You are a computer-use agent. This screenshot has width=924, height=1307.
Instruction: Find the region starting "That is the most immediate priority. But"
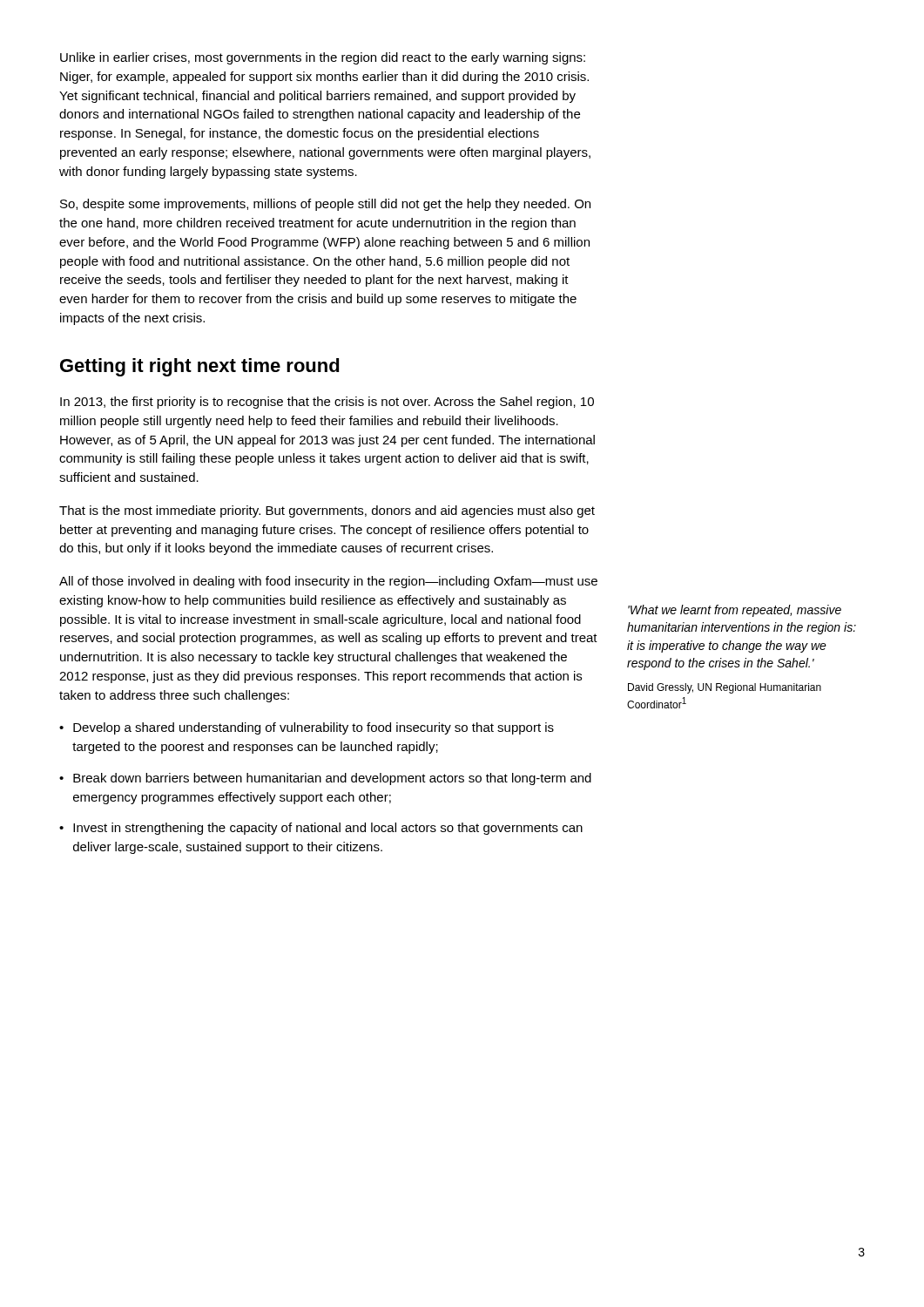coord(329,529)
